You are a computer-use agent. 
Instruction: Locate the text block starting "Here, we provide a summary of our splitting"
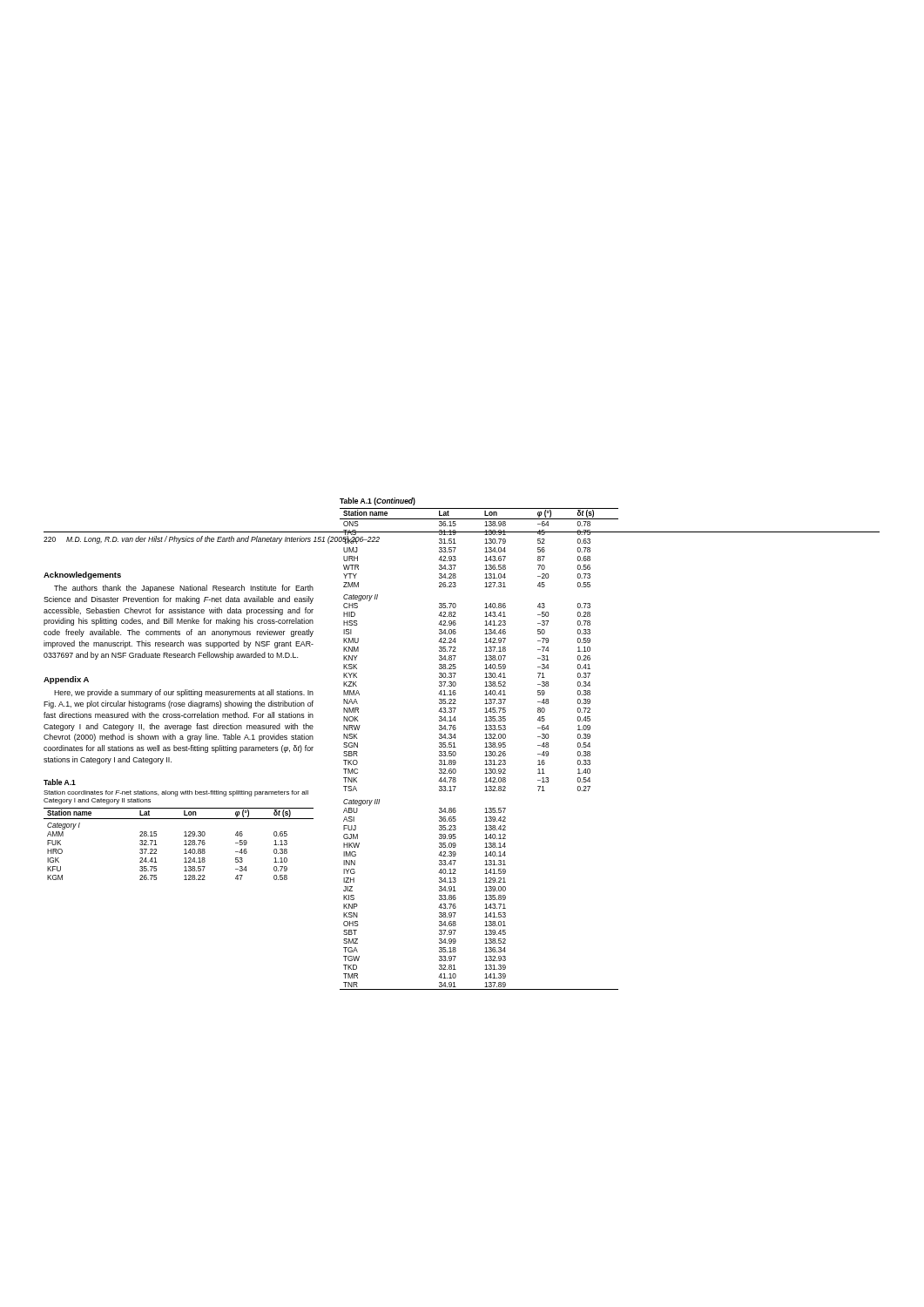pos(179,727)
